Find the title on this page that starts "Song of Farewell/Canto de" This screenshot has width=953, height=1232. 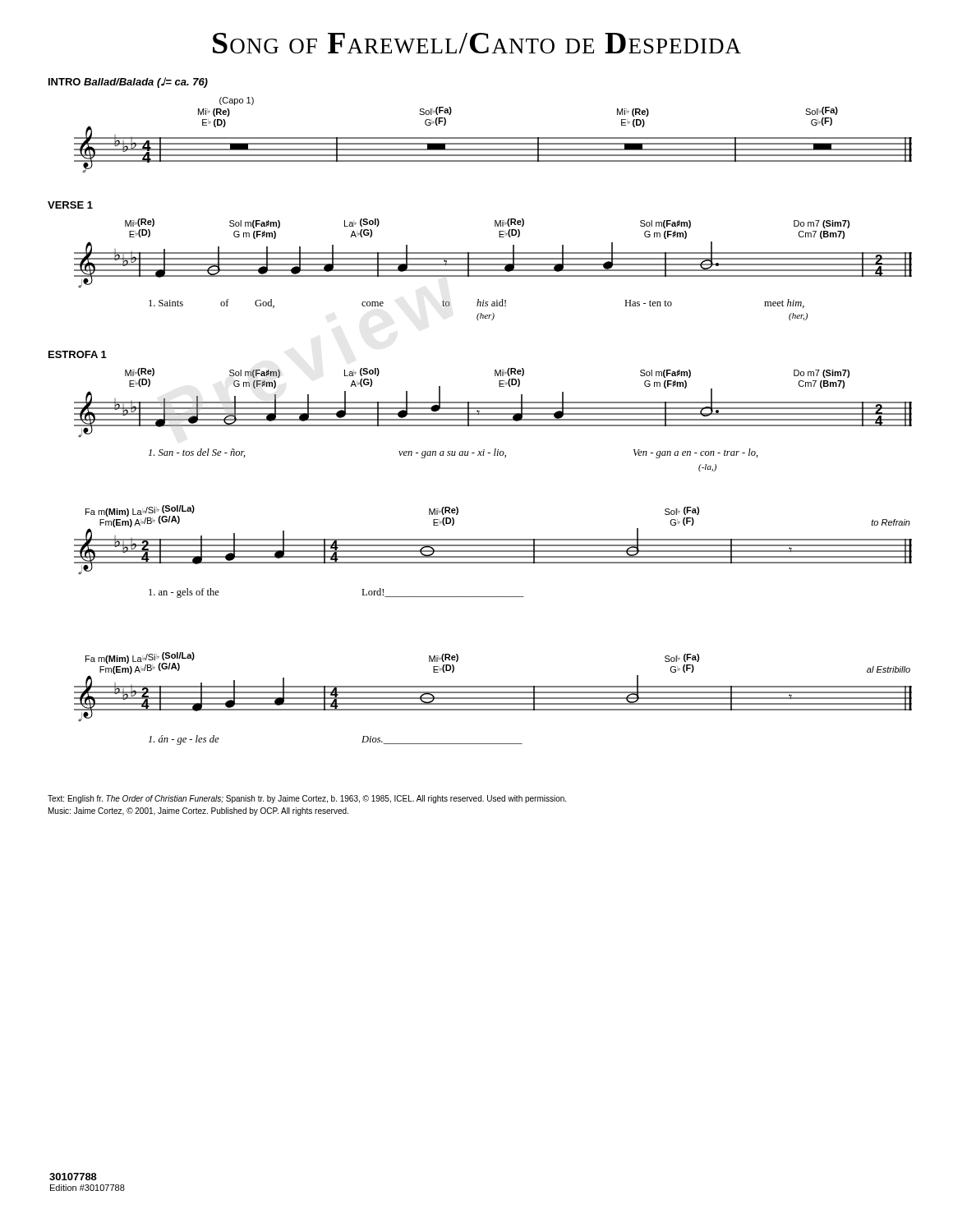pyautogui.click(x=476, y=43)
